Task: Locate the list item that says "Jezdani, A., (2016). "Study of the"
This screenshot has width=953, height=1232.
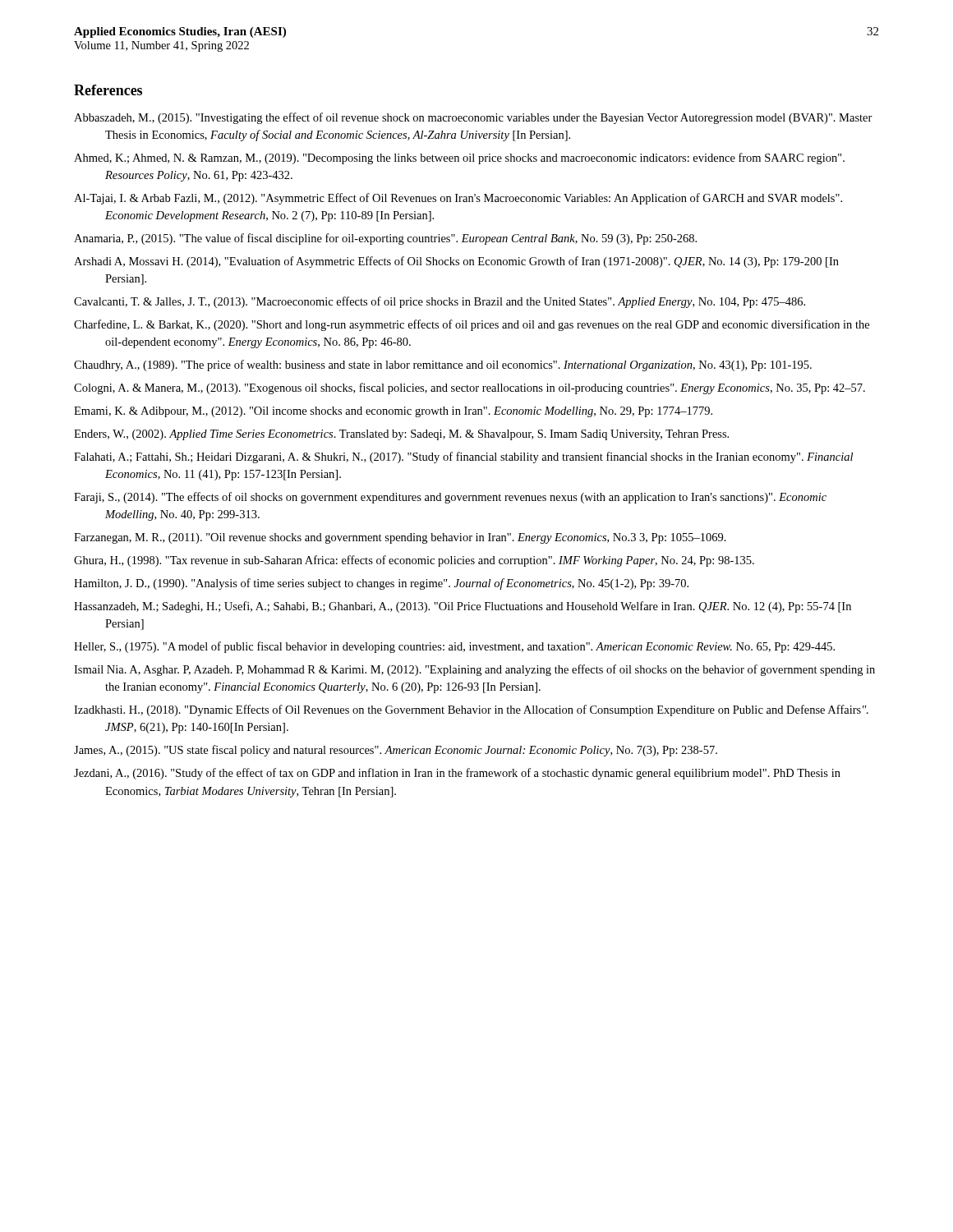Action: pyautogui.click(x=457, y=782)
